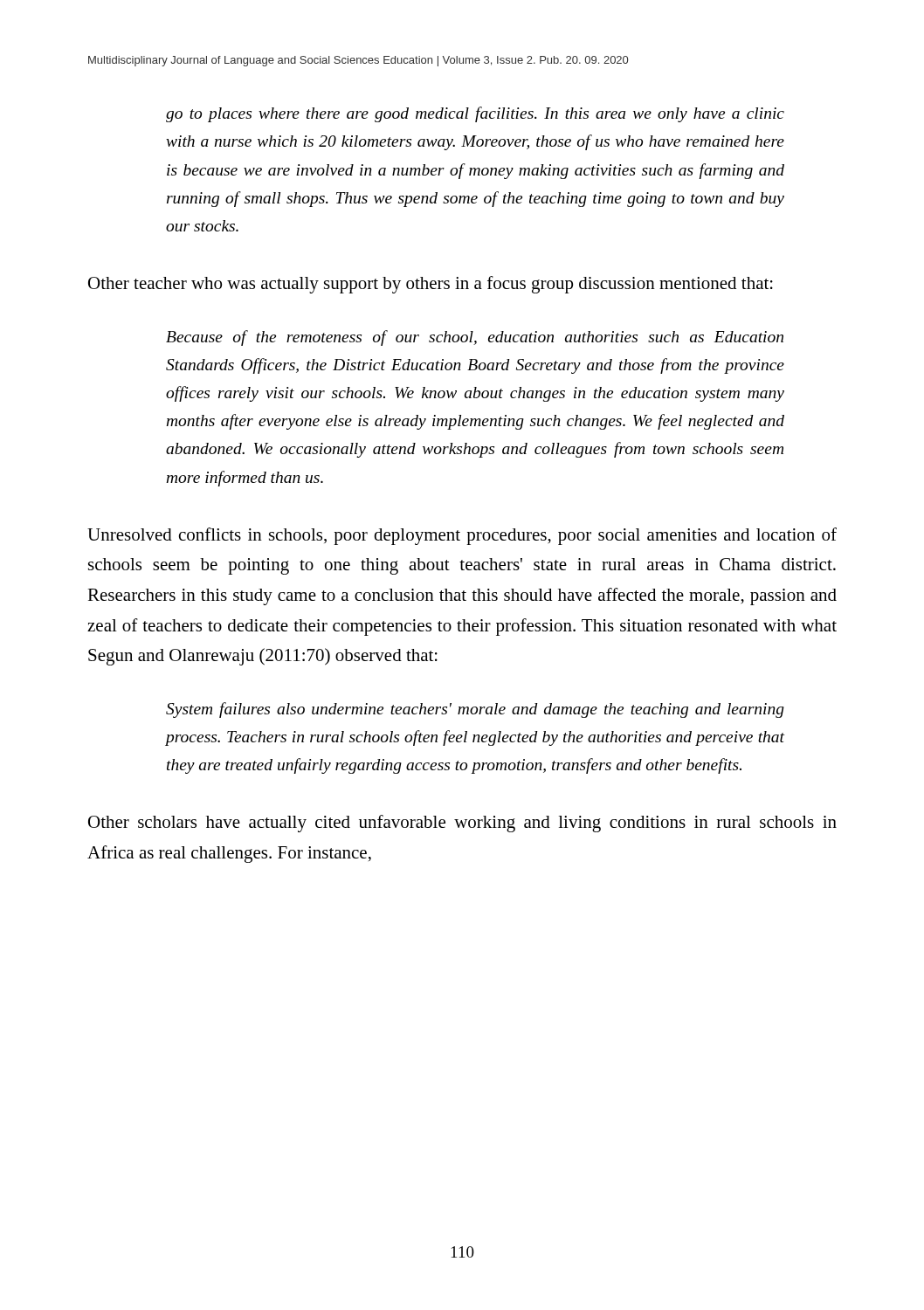Point to the text starting "Other scholars have actually cited unfavorable"
924x1310 pixels.
click(462, 837)
